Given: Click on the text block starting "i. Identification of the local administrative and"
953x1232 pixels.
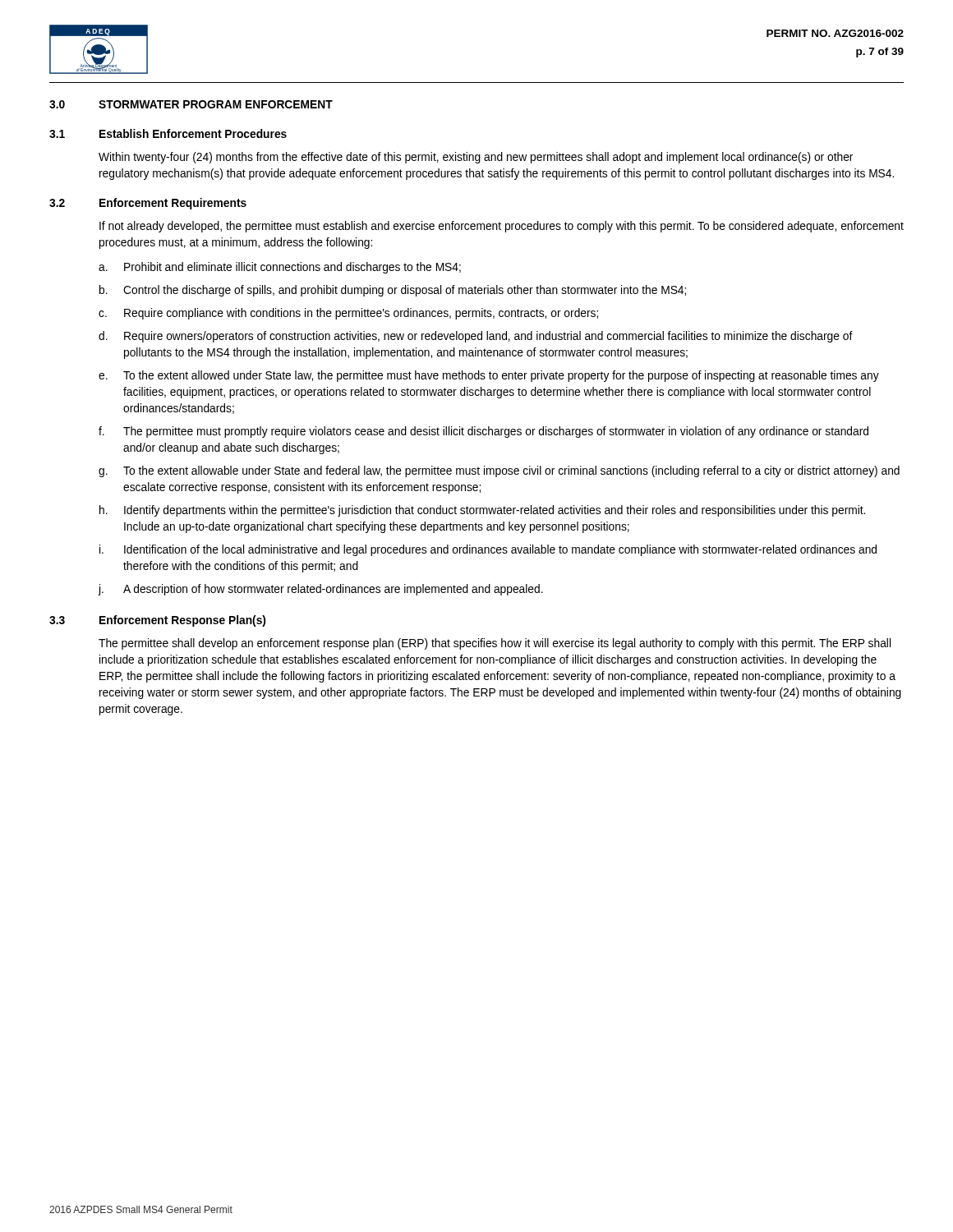Looking at the screenshot, I should coord(501,559).
